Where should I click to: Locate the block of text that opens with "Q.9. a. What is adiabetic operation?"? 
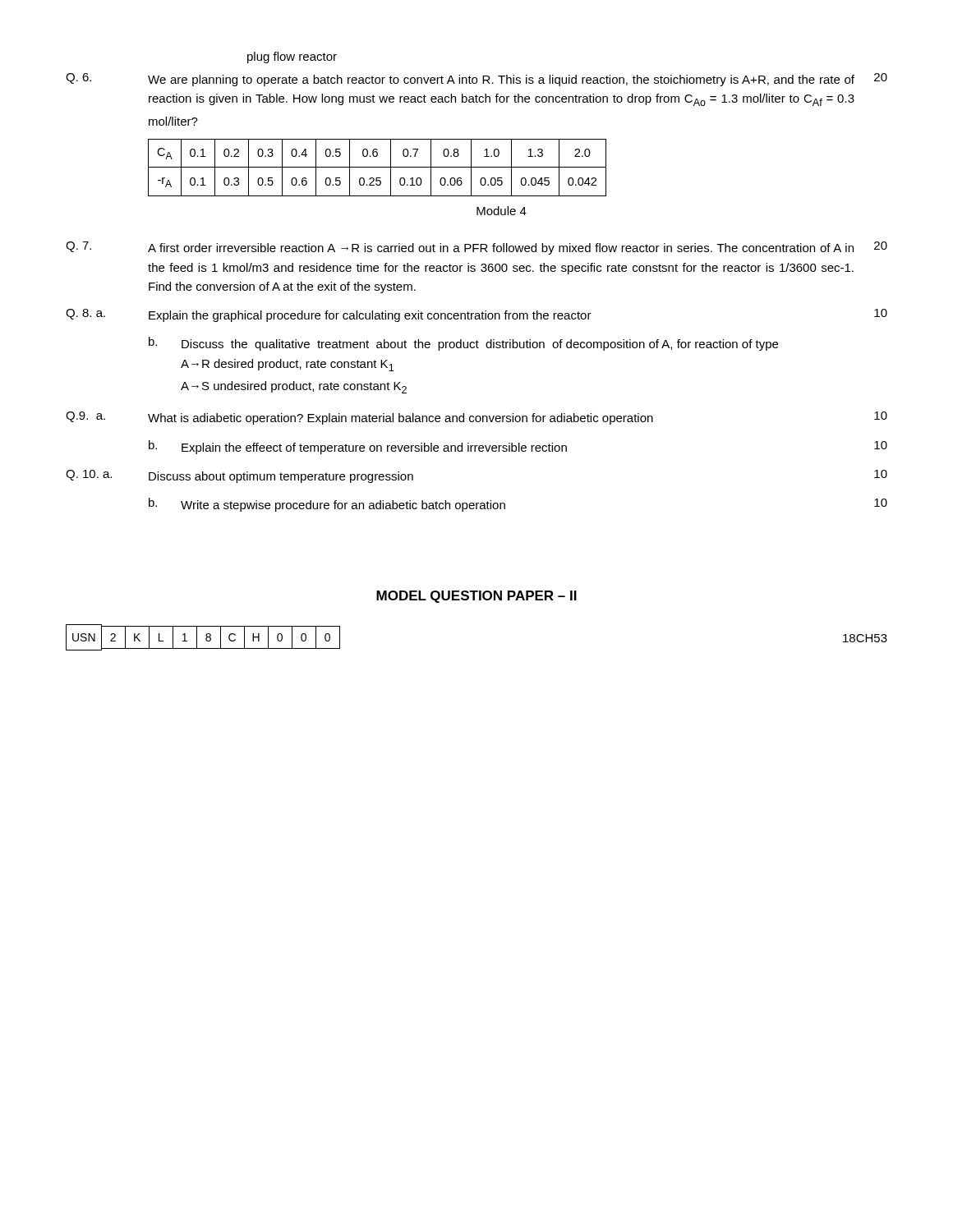(x=476, y=418)
